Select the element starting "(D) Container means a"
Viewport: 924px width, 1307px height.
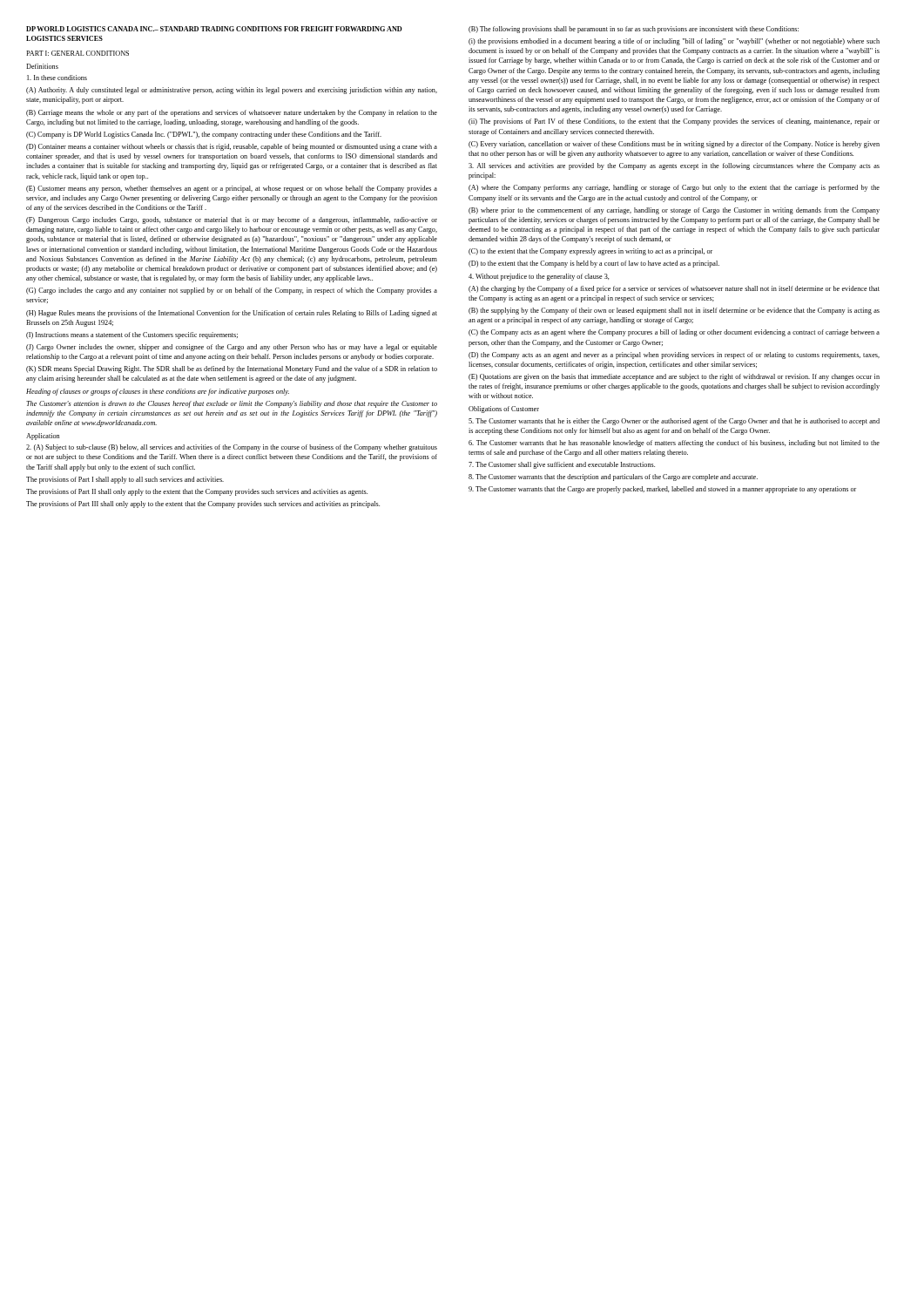[x=232, y=161]
